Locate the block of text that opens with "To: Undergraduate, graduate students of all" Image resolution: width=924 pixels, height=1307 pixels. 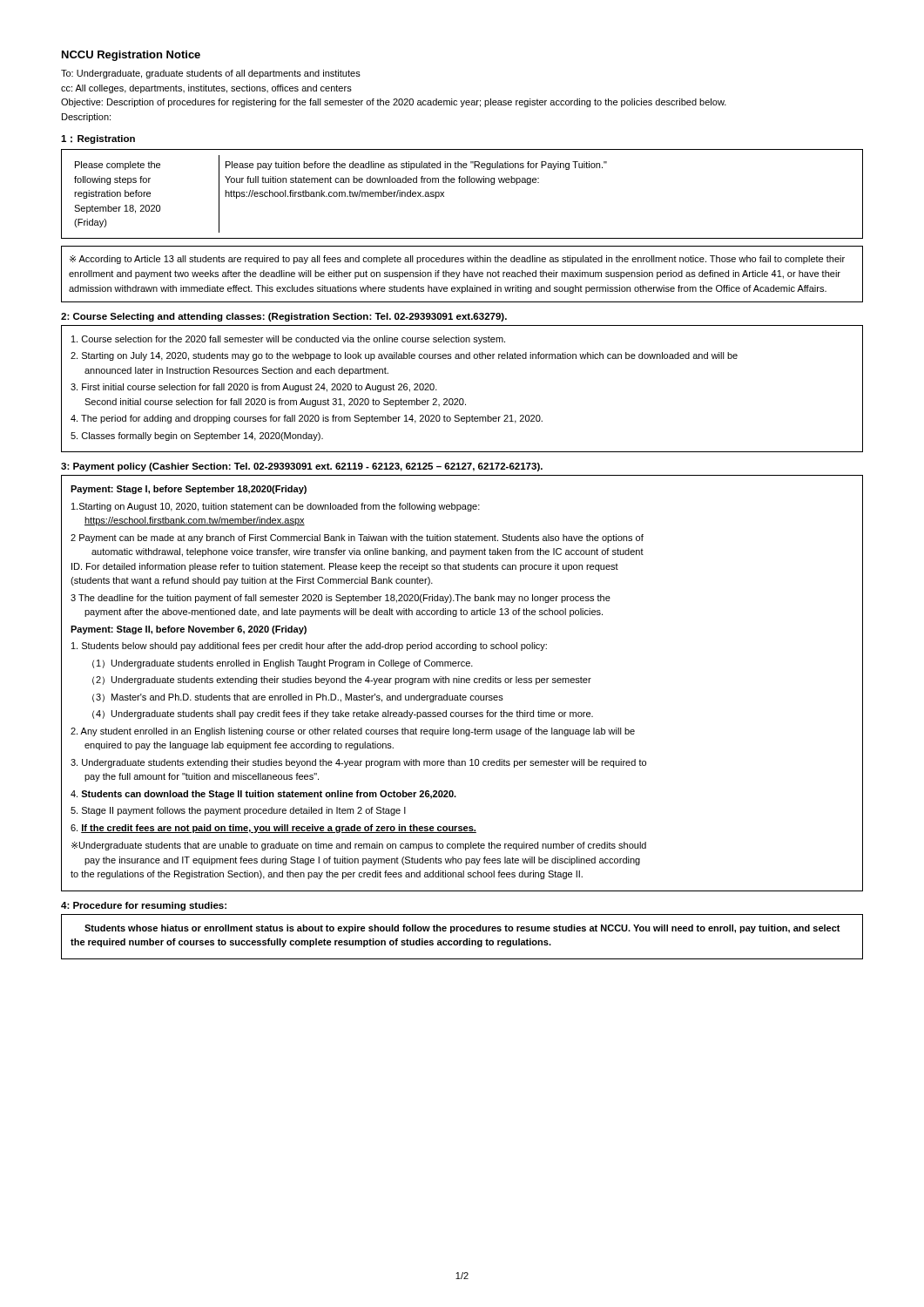tap(394, 95)
